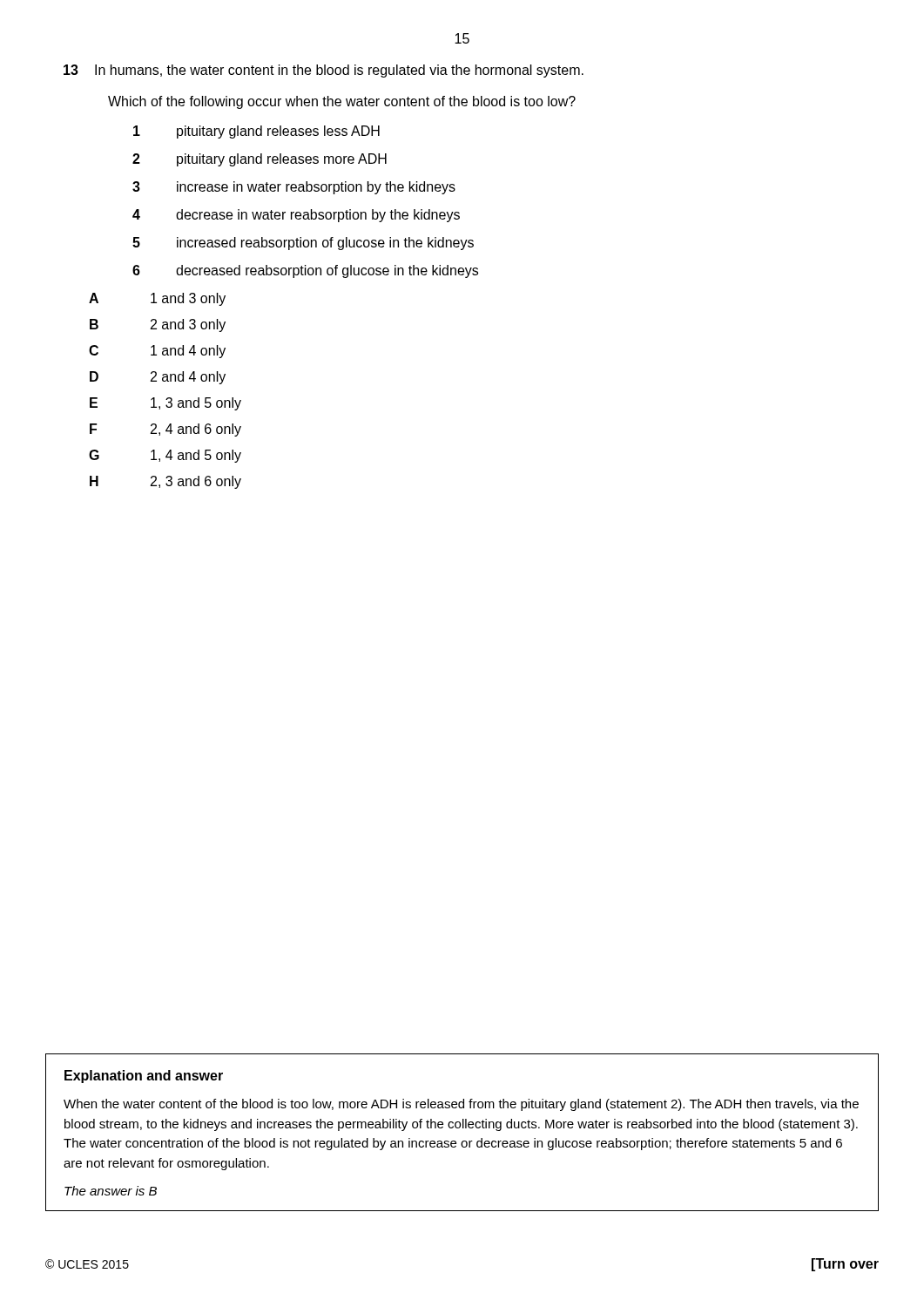Click the passage that begins "A 1 and 3"
Image resolution: width=924 pixels, height=1307 pixels.
pyautogui.click(x=157, y=299)
